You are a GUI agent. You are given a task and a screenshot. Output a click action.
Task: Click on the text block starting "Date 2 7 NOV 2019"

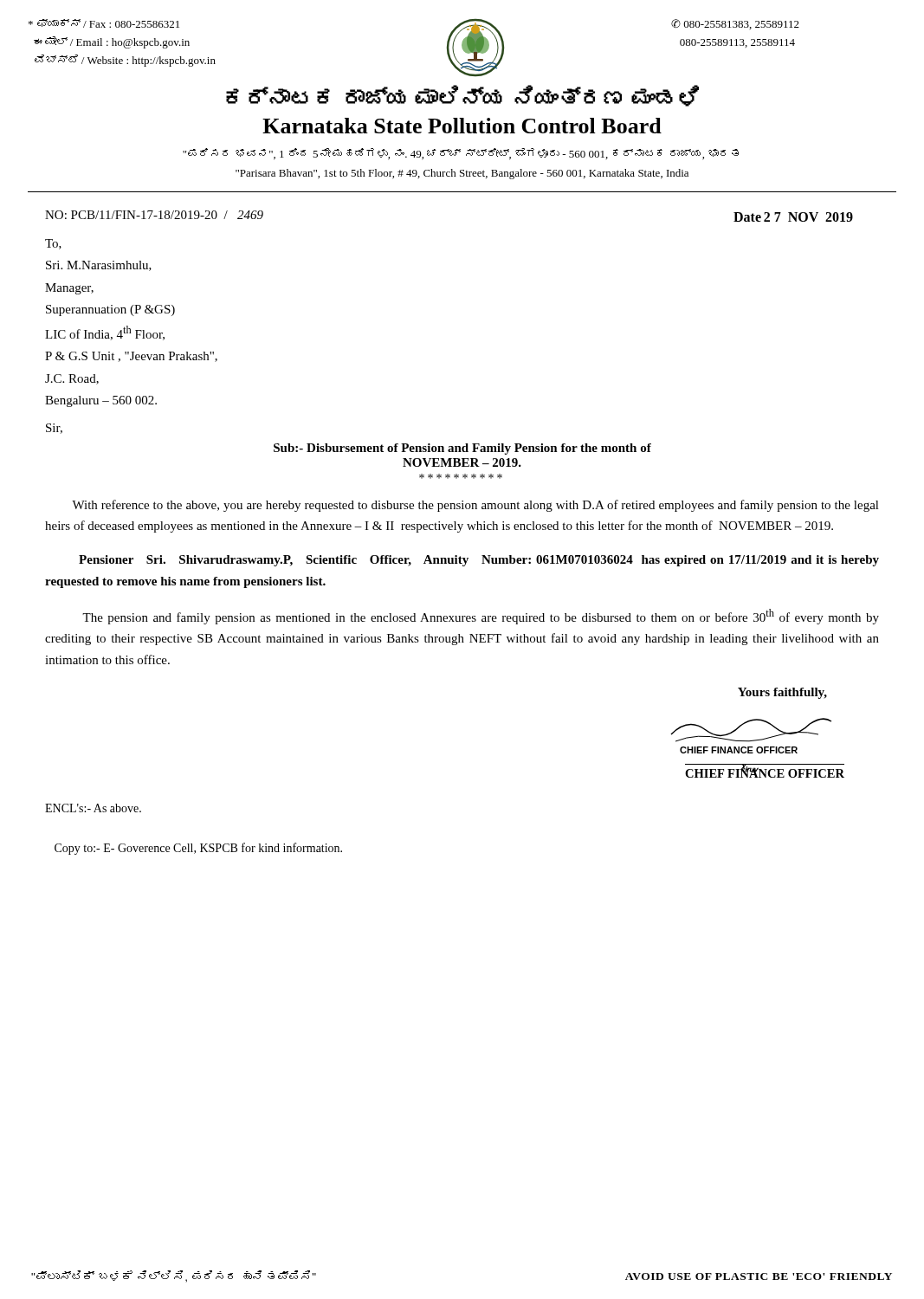[793, 216]
